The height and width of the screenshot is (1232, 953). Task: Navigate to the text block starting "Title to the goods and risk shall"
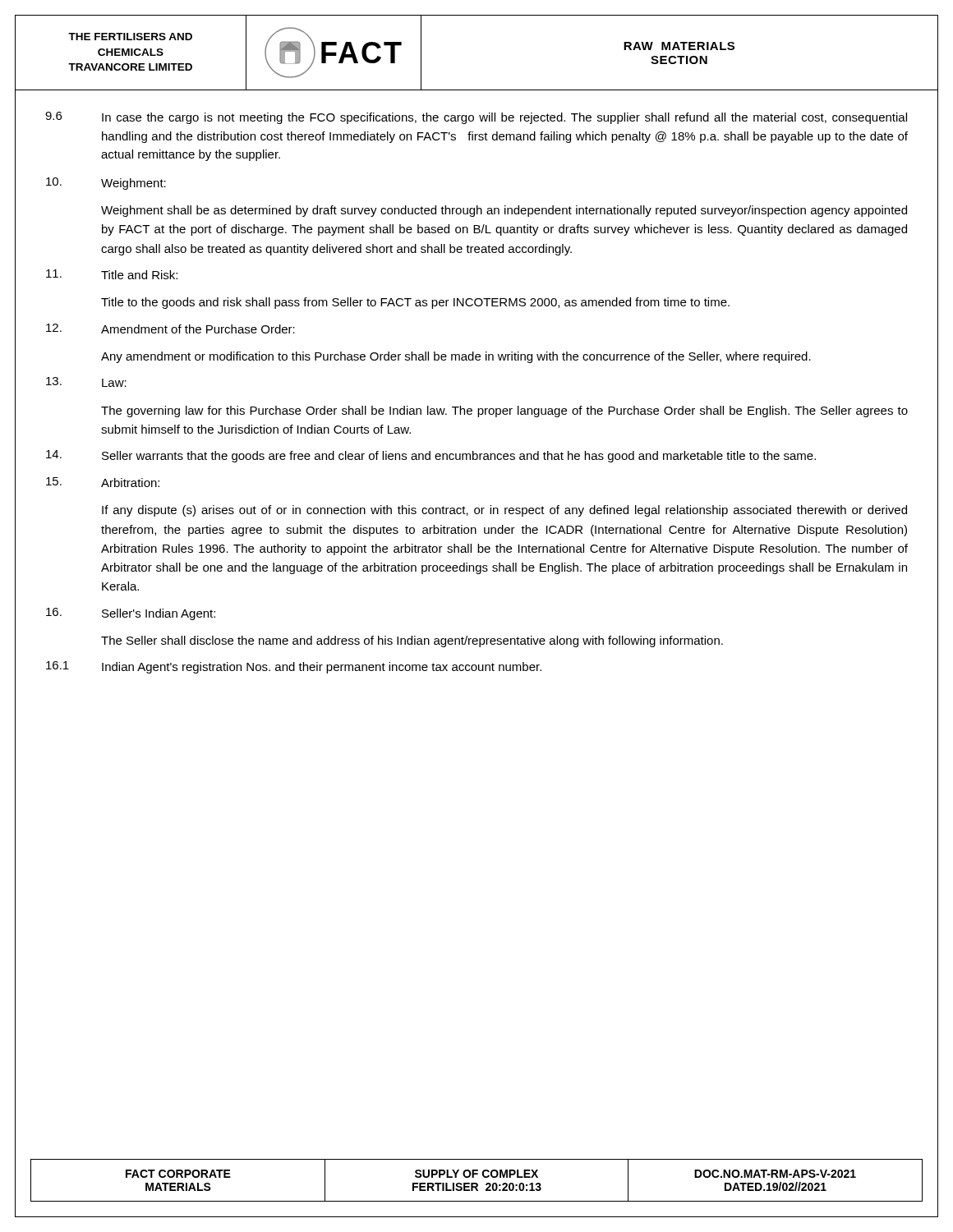pos(416,302)
